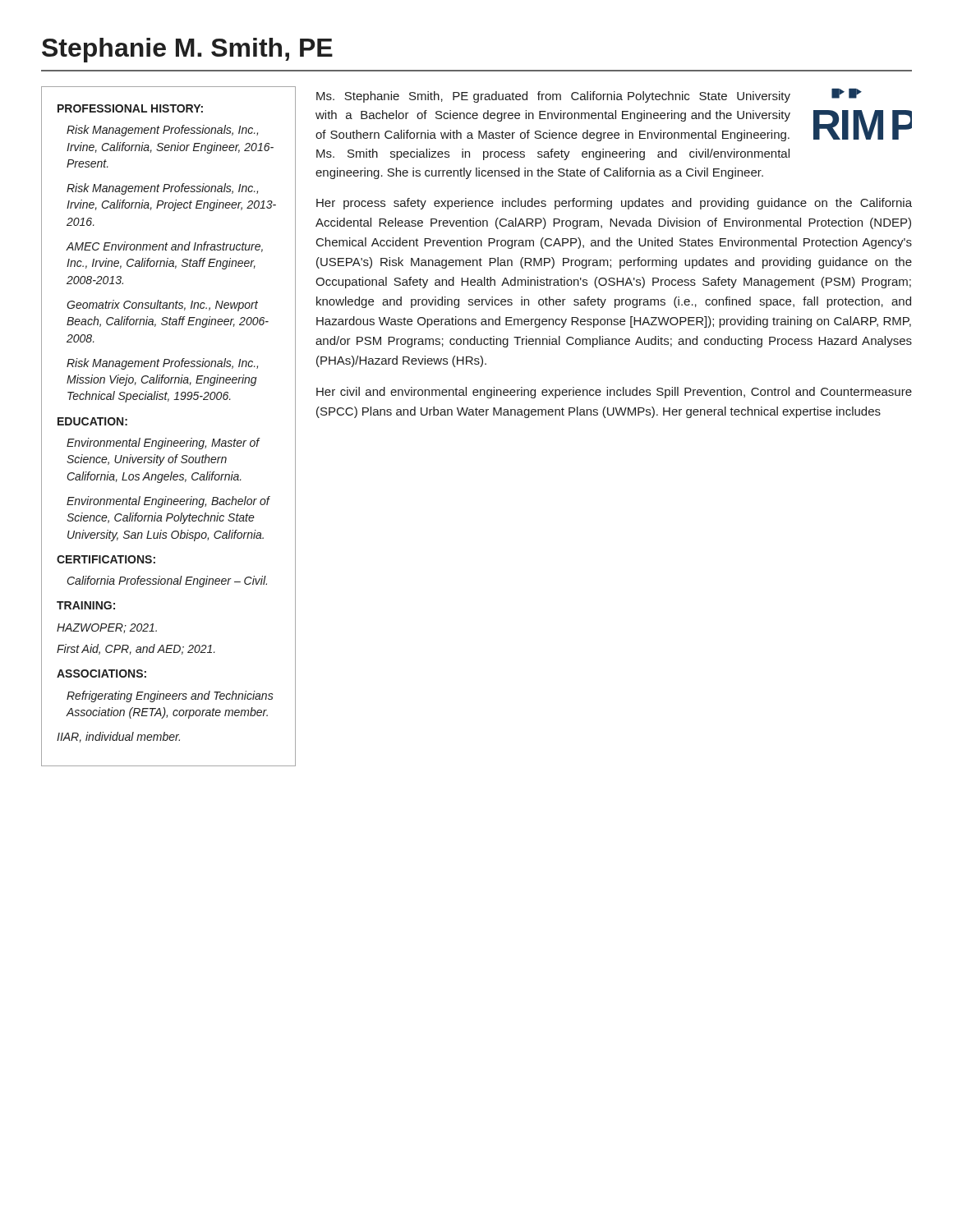Click on the region starting "Geomatrix Consultants, Inc., Newport Beach,"
Screen dimensions: 1232x953
click(168, 321)
